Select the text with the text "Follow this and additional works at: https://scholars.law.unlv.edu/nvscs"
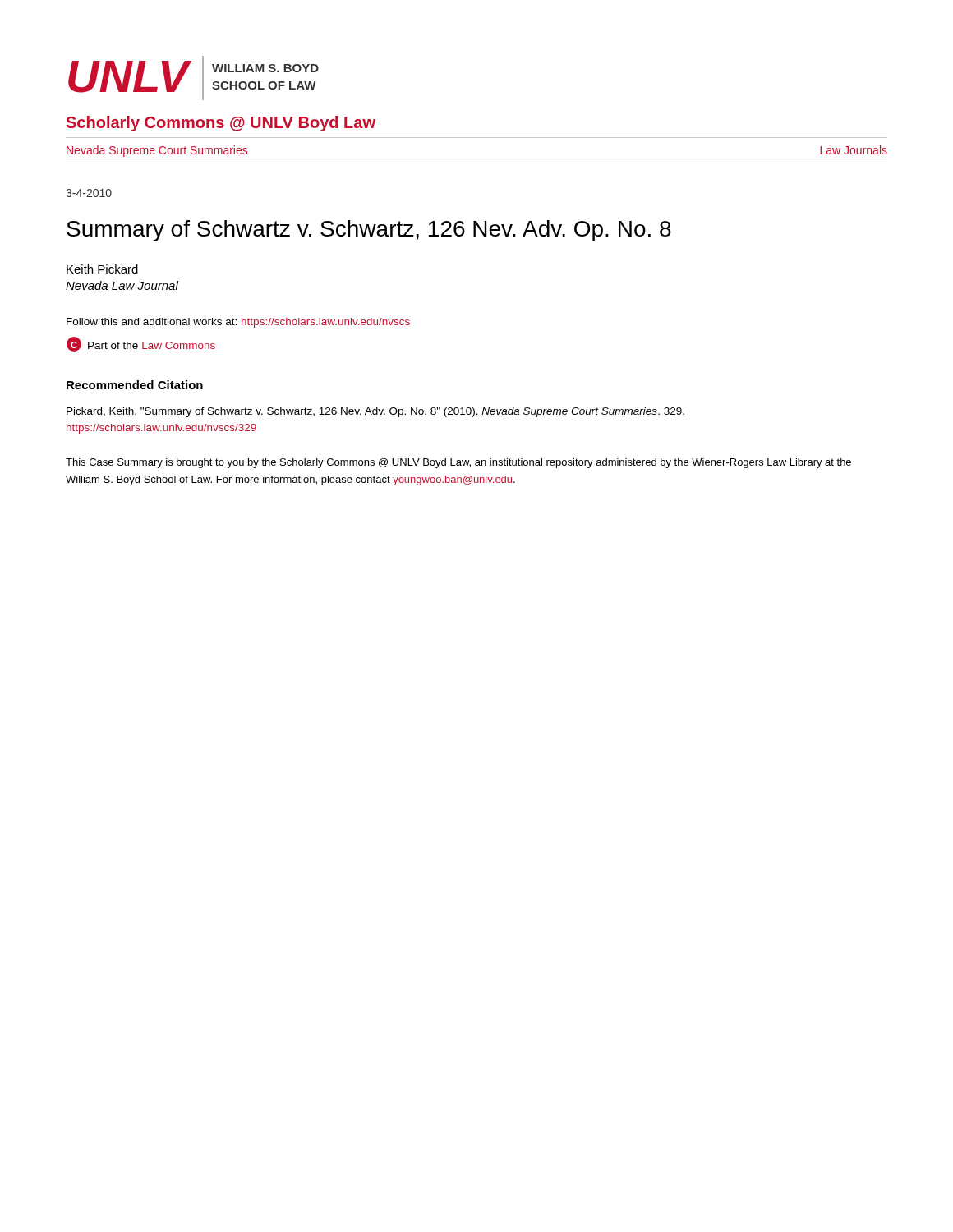This screenshot has width=953, height=1232. 238,322
